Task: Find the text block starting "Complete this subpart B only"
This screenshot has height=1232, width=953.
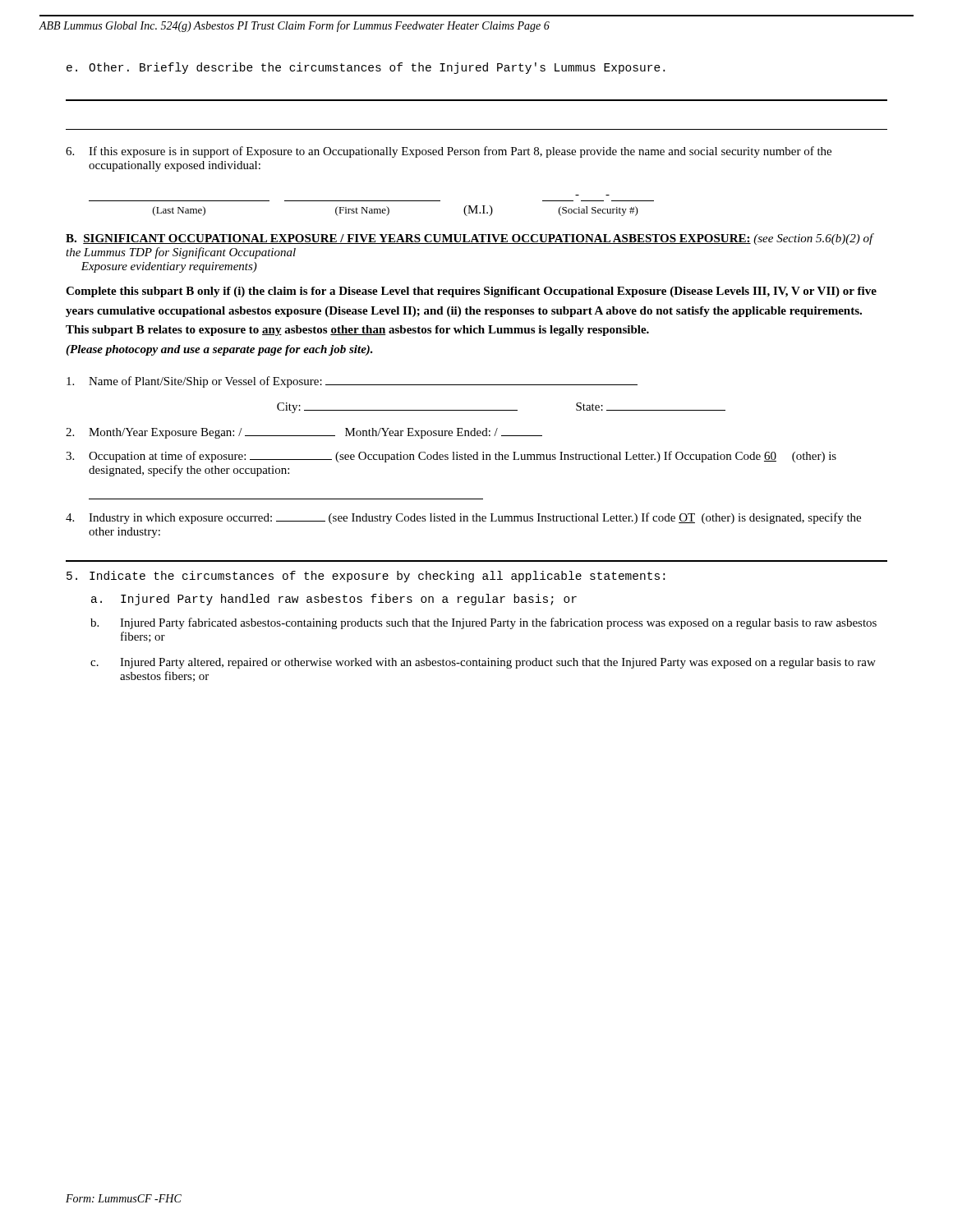Action: [x=471, y=320]
